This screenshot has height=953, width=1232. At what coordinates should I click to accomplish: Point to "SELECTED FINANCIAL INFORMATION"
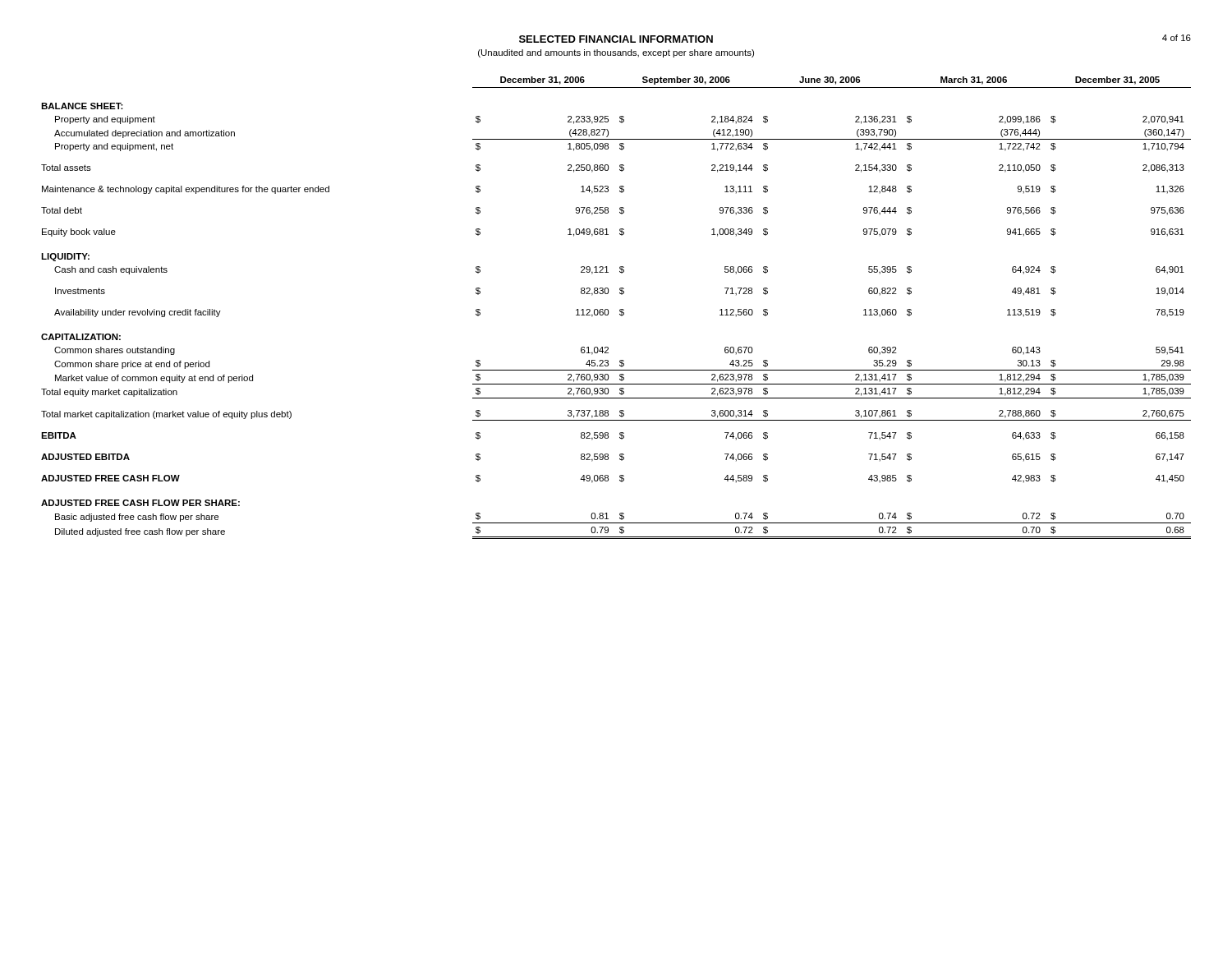coord(616,39)
